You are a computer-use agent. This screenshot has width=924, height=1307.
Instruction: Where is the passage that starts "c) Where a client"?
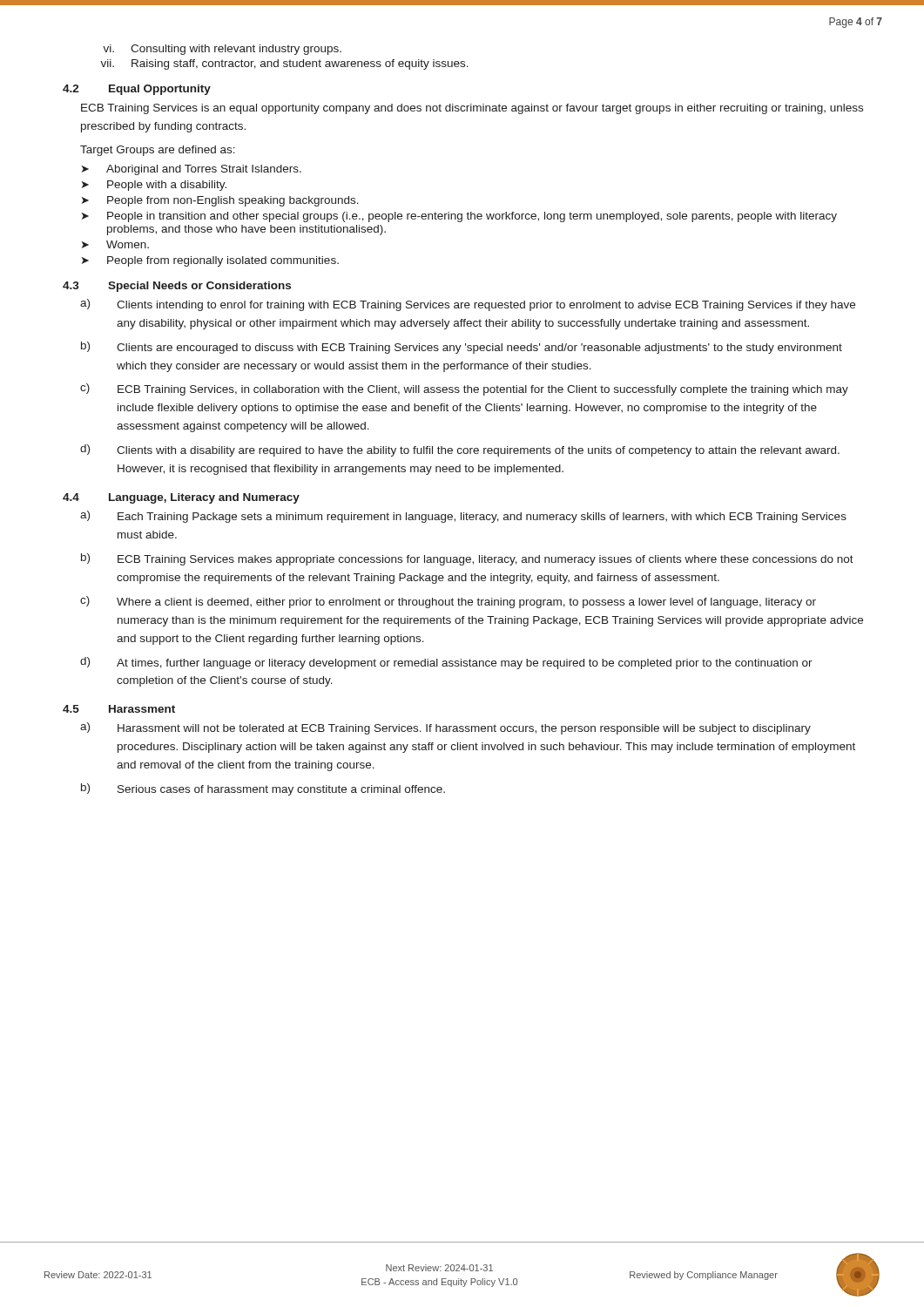coord(466,620)
